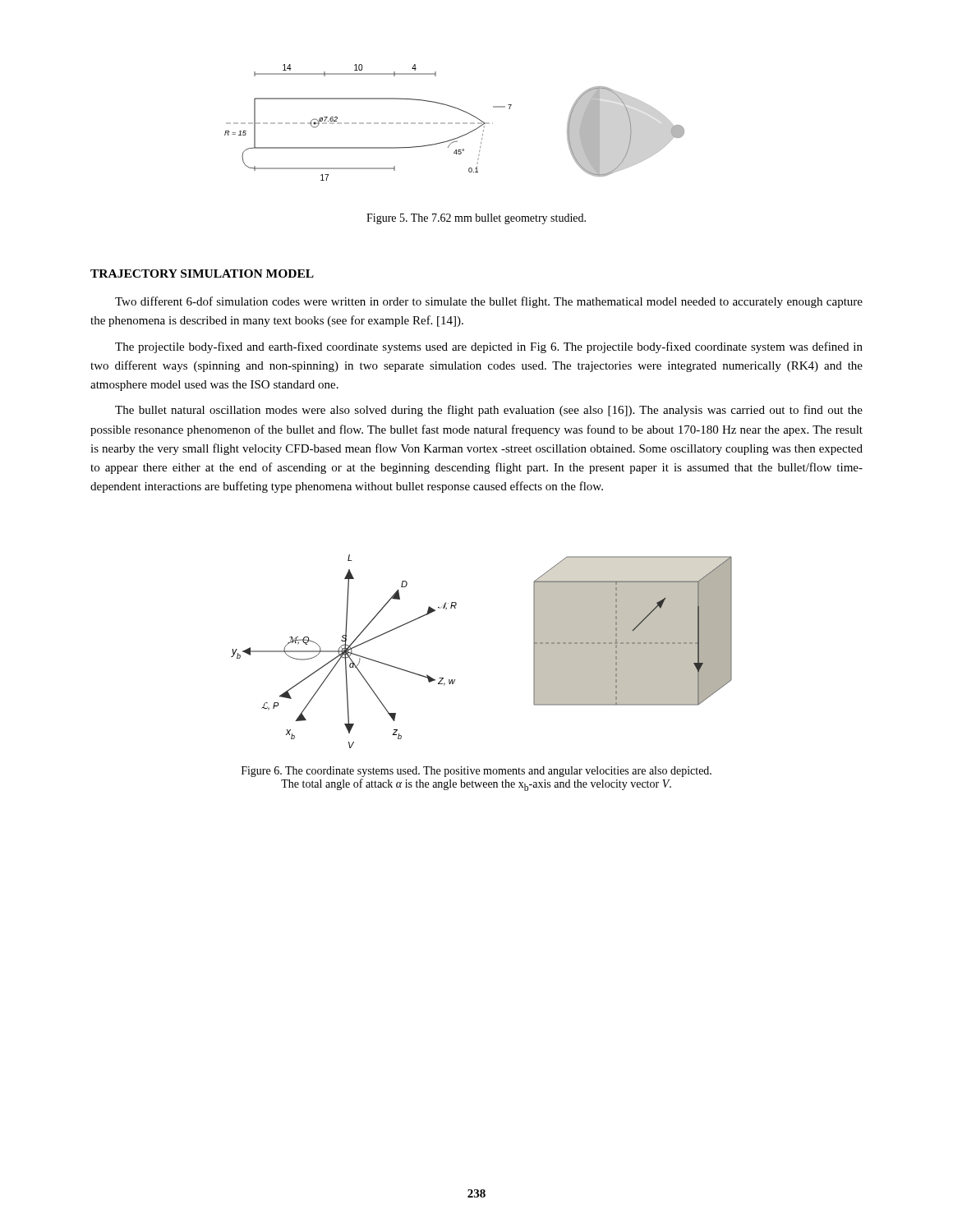Locate the block of text that opens with "Two different 6-dof simulation"
Image resolution: width=953 pixels, height=1232 pixels.
click(476, 311)
